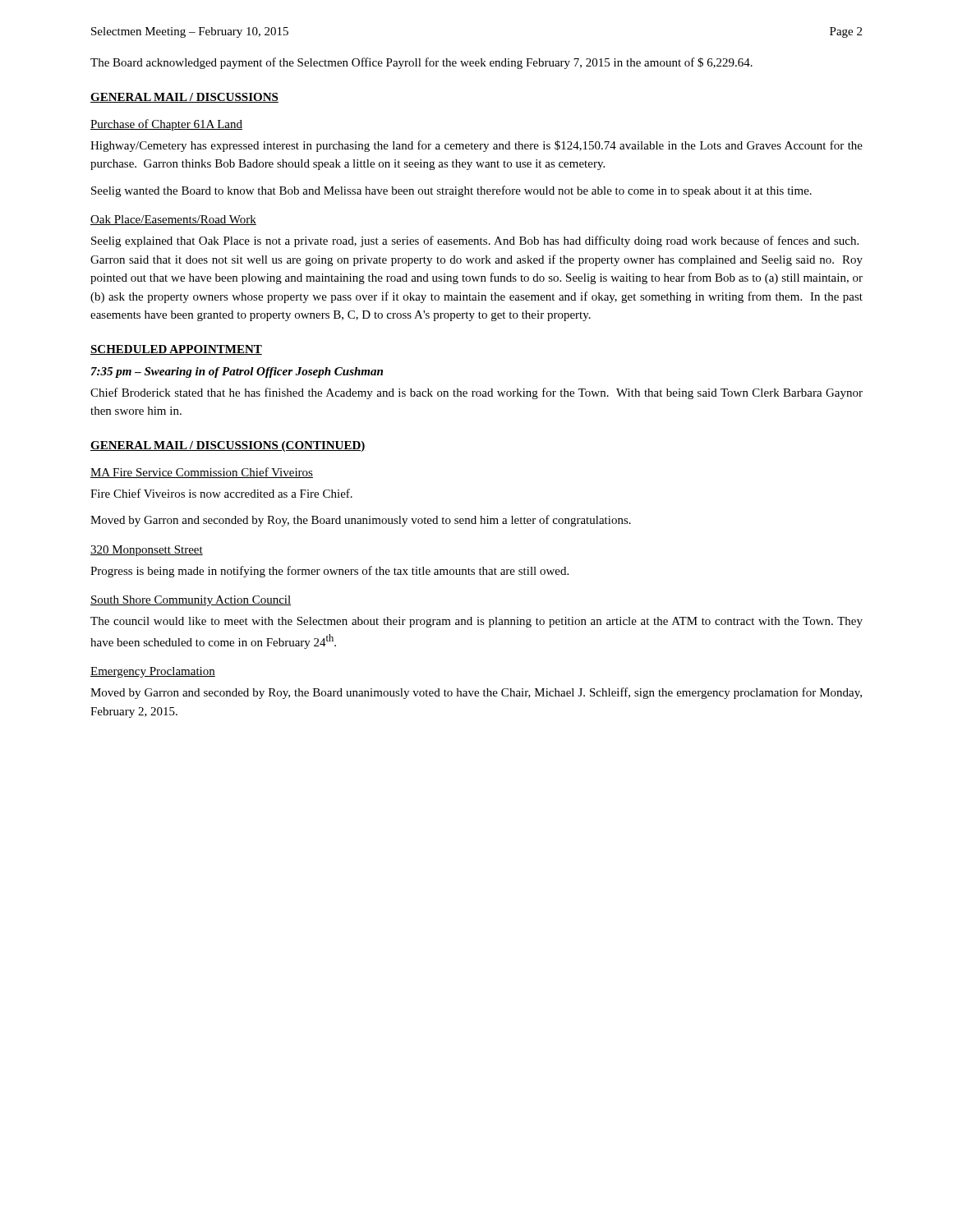Point to the element starting "Oak Place/Easements/Road Work"
This screenshot has width=953, height=1232.
coord(173,219)
